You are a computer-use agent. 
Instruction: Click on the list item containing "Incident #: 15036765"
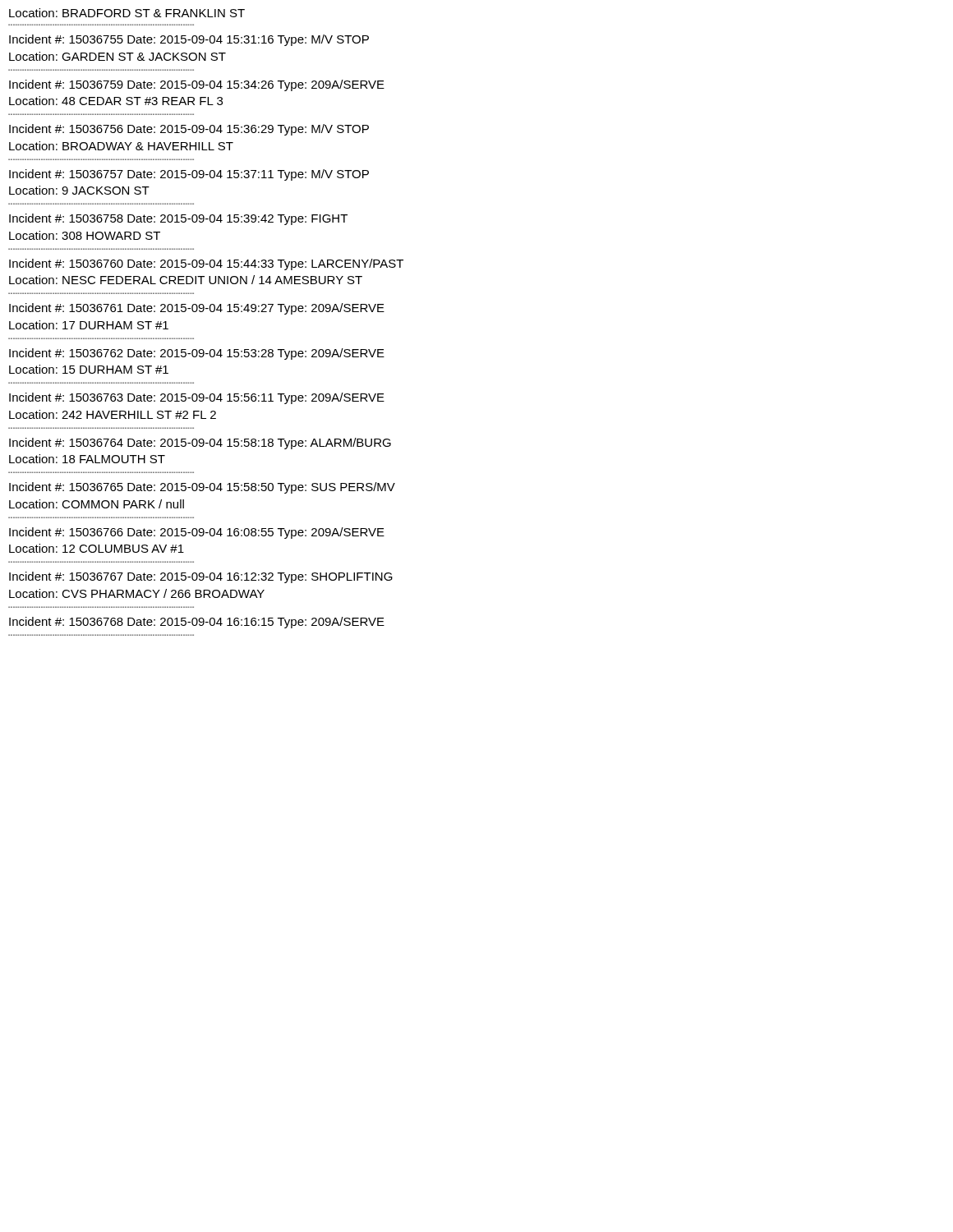point(202,488)
